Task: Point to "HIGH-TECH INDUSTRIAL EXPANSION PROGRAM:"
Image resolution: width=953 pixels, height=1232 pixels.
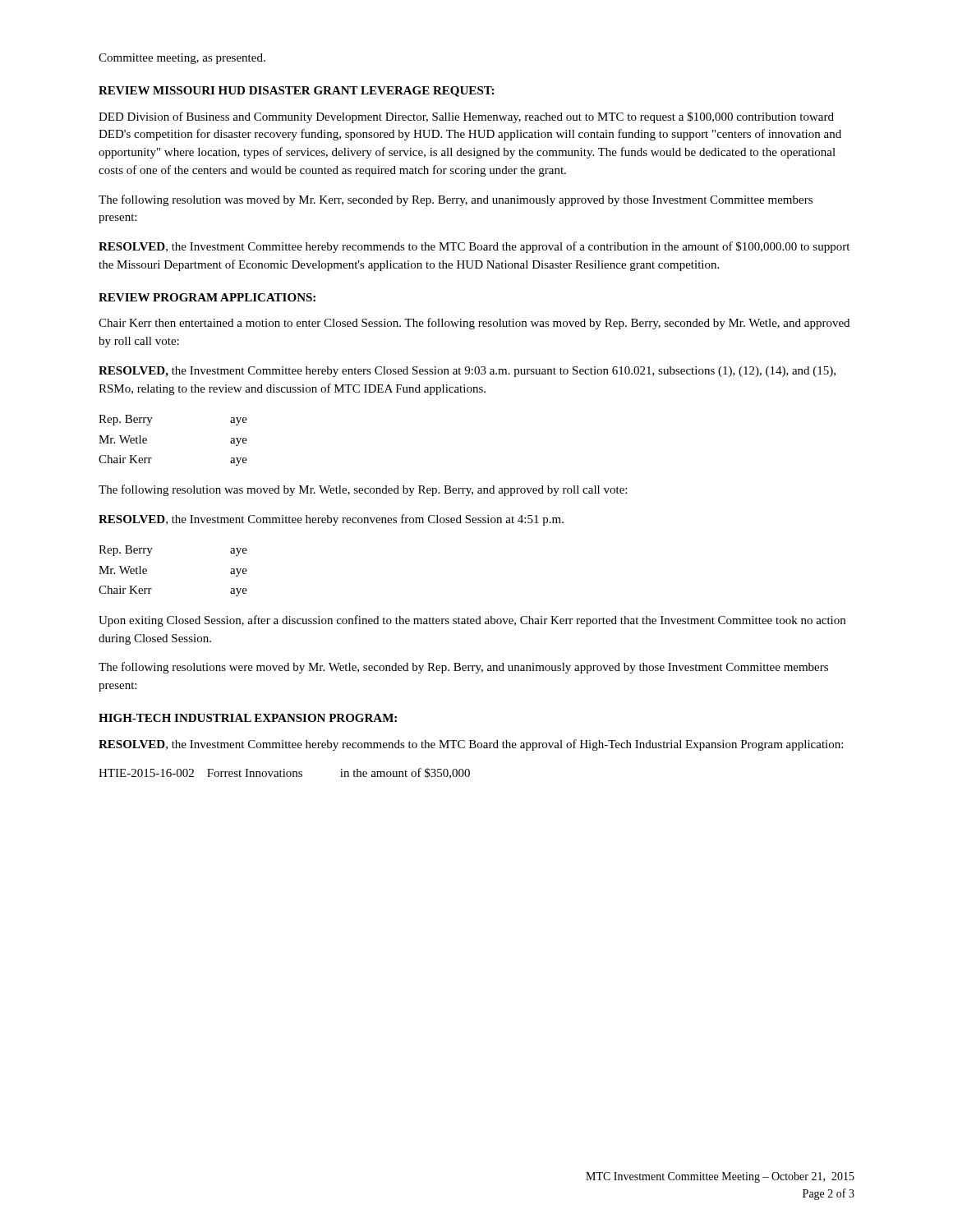Action: pos(248,718)
